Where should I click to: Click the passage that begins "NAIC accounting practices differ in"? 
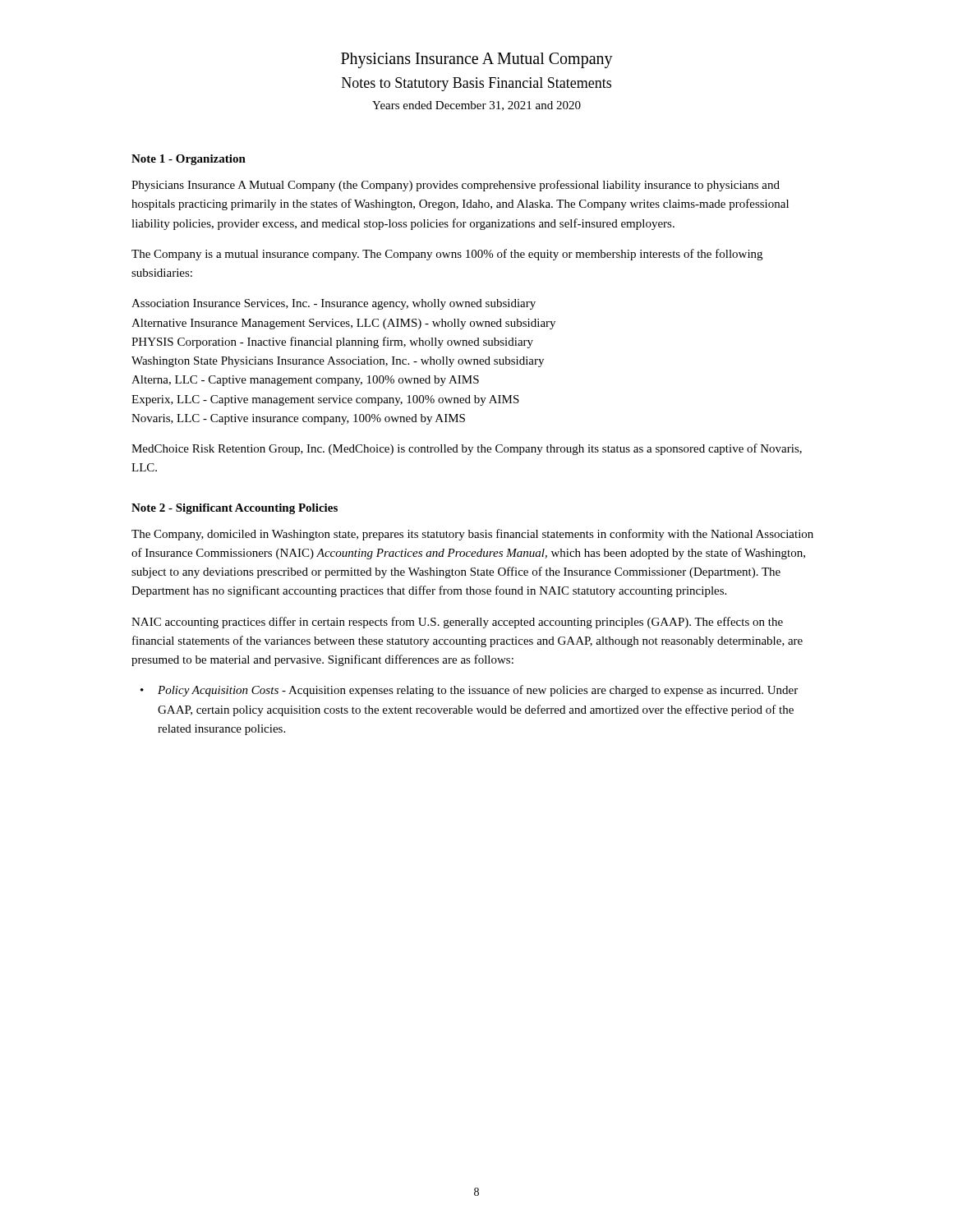coord(467,640)
